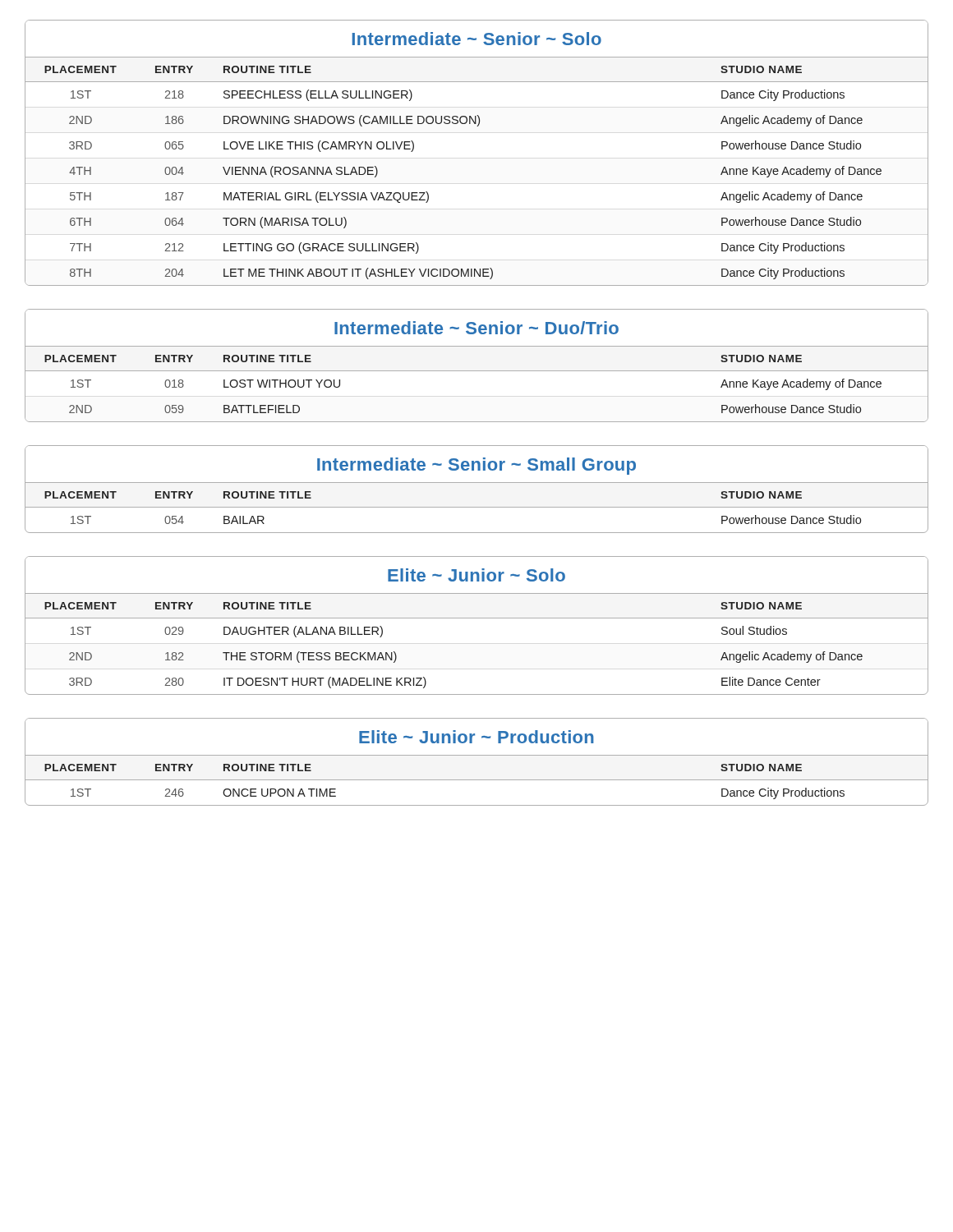The height and width of the screenshot is (1232, 953).
Task: Select the table that reads "LOVE LIKE THIS (CAMRYN"
Action: [476, 153]
